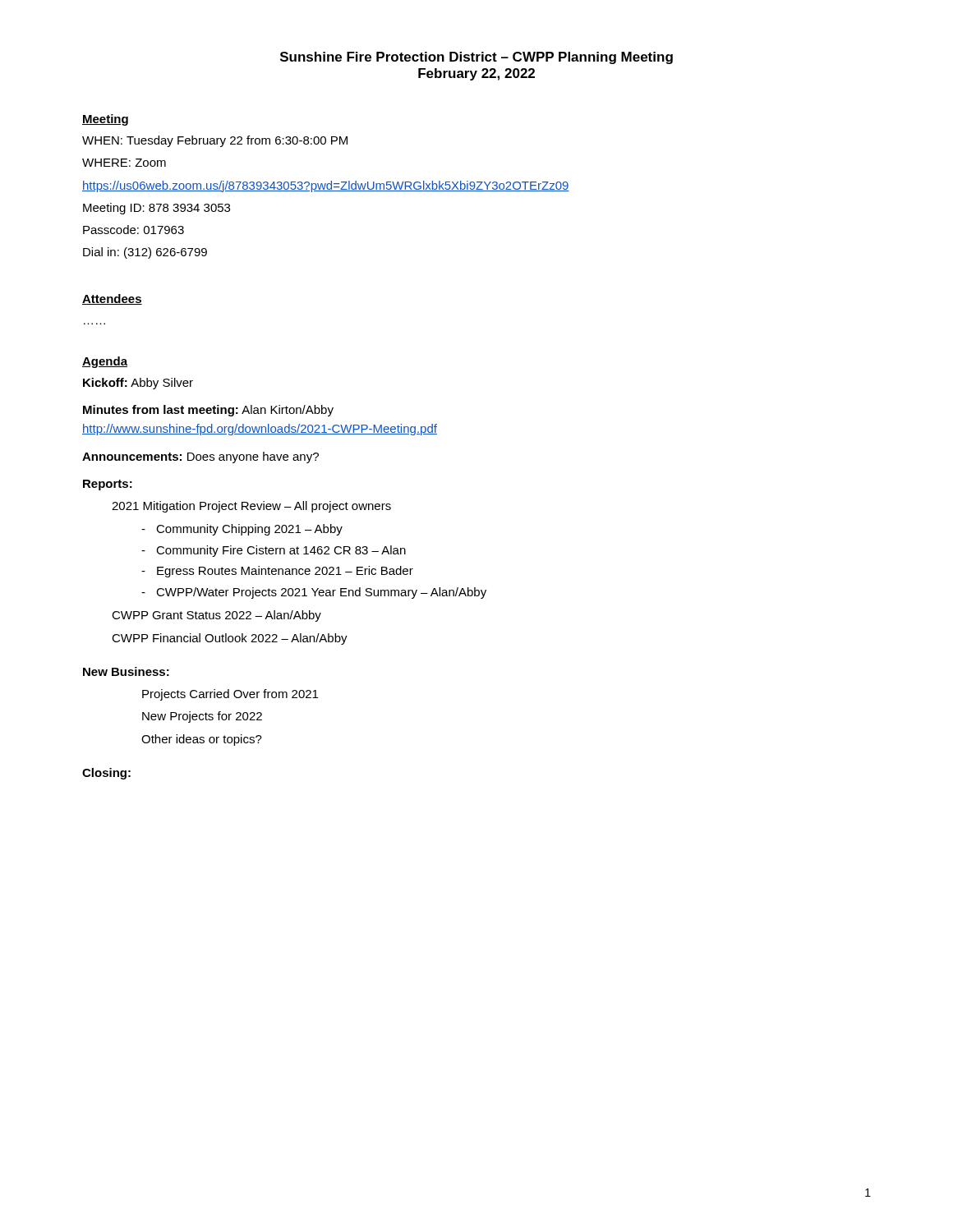Locate the title with the text "Sunshine Fire Protection District"

[476, 66]
